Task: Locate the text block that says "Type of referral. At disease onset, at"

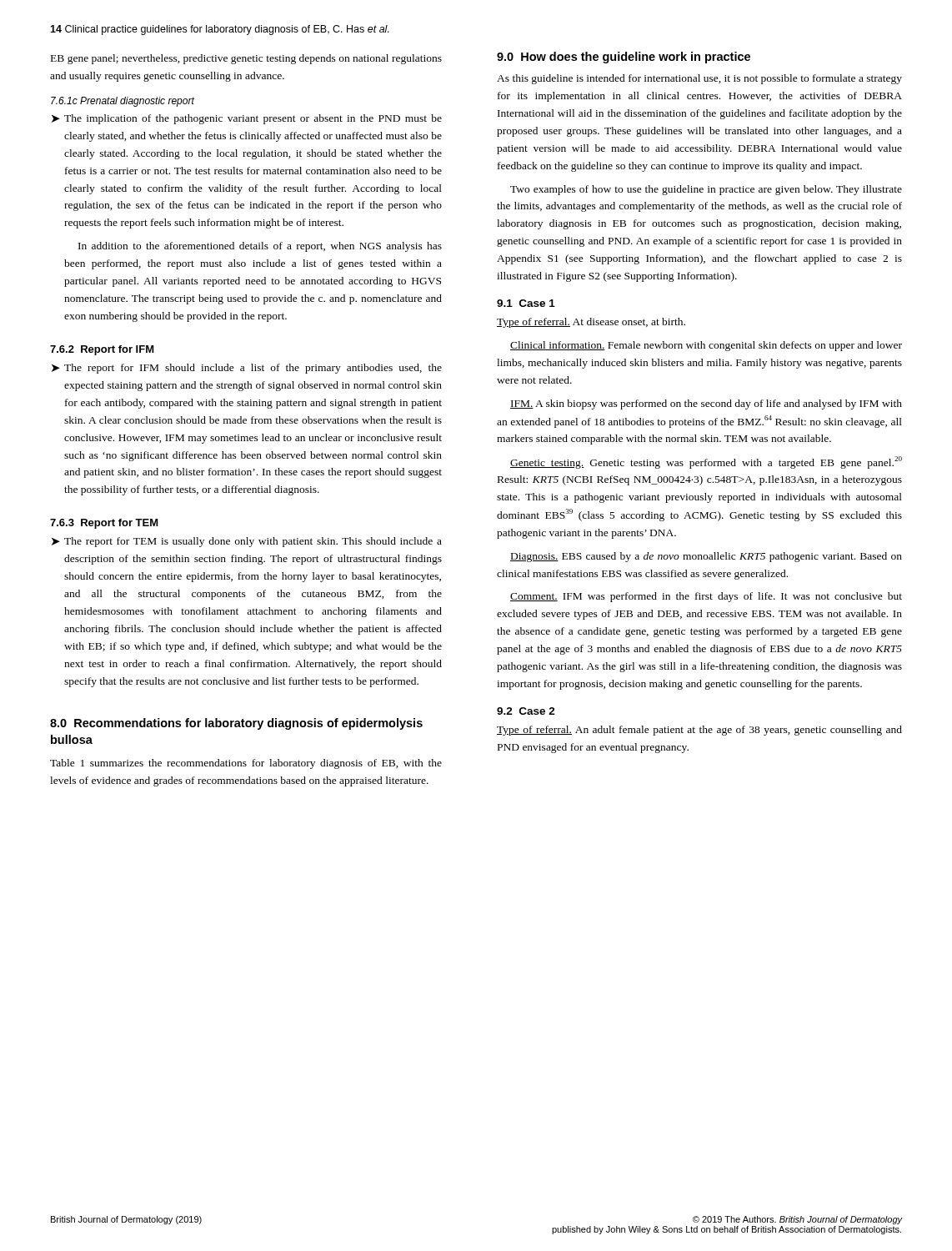Action: [x=699, y=503]
